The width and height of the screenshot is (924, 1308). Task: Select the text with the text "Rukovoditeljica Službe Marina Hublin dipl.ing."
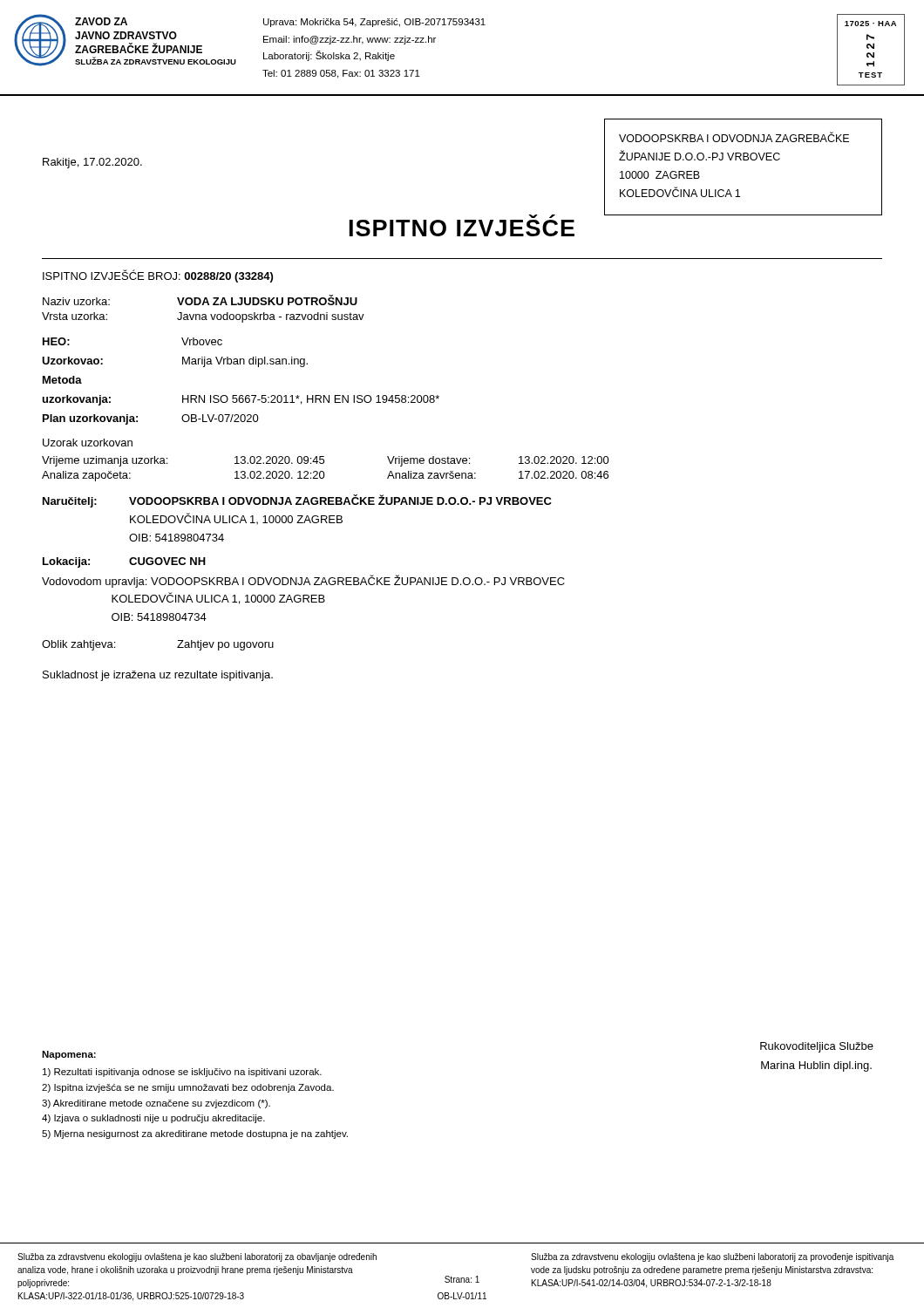click(x=816, y=1055)
